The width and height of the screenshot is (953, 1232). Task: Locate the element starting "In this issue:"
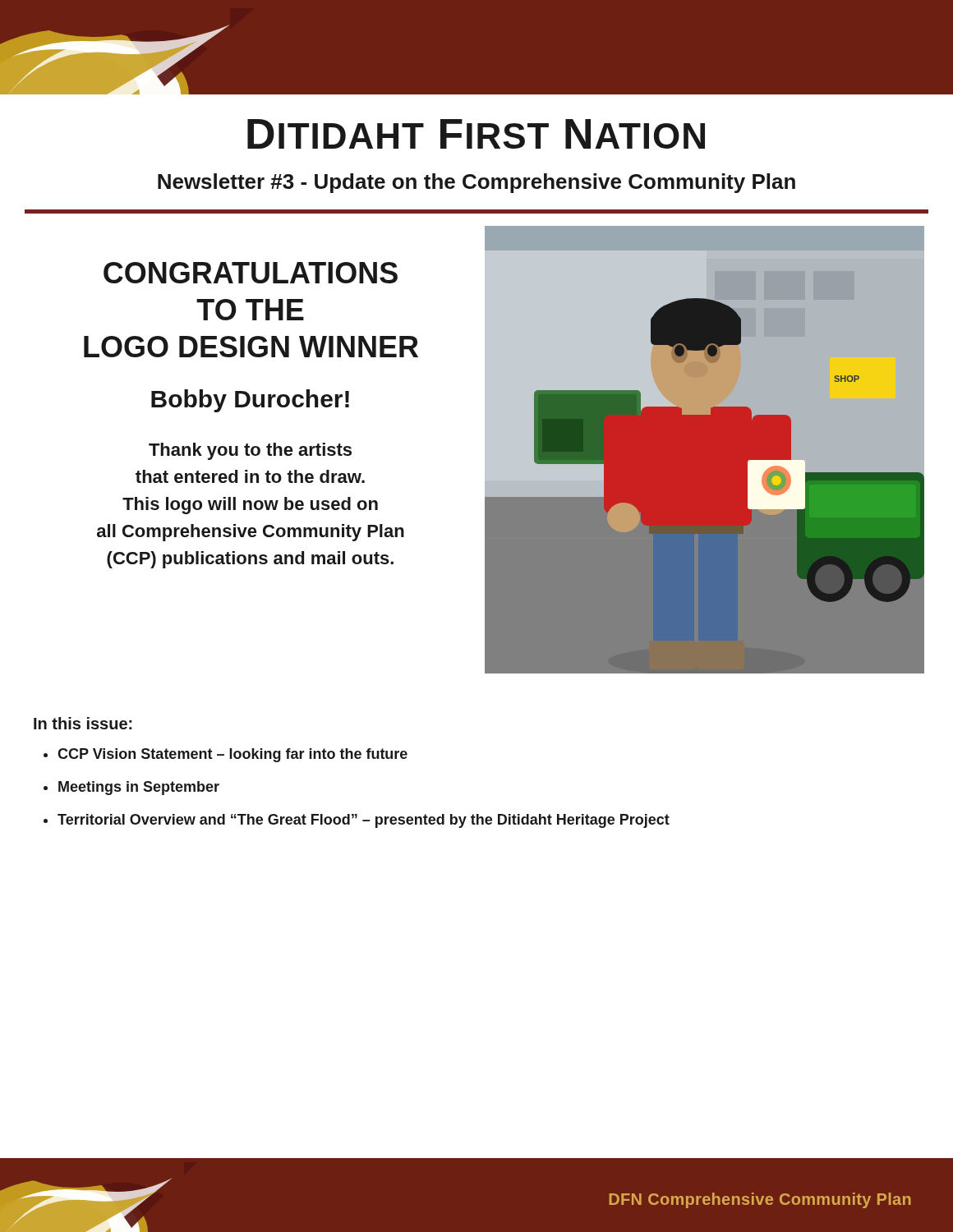pyautogui.click(x=83, y=724)
